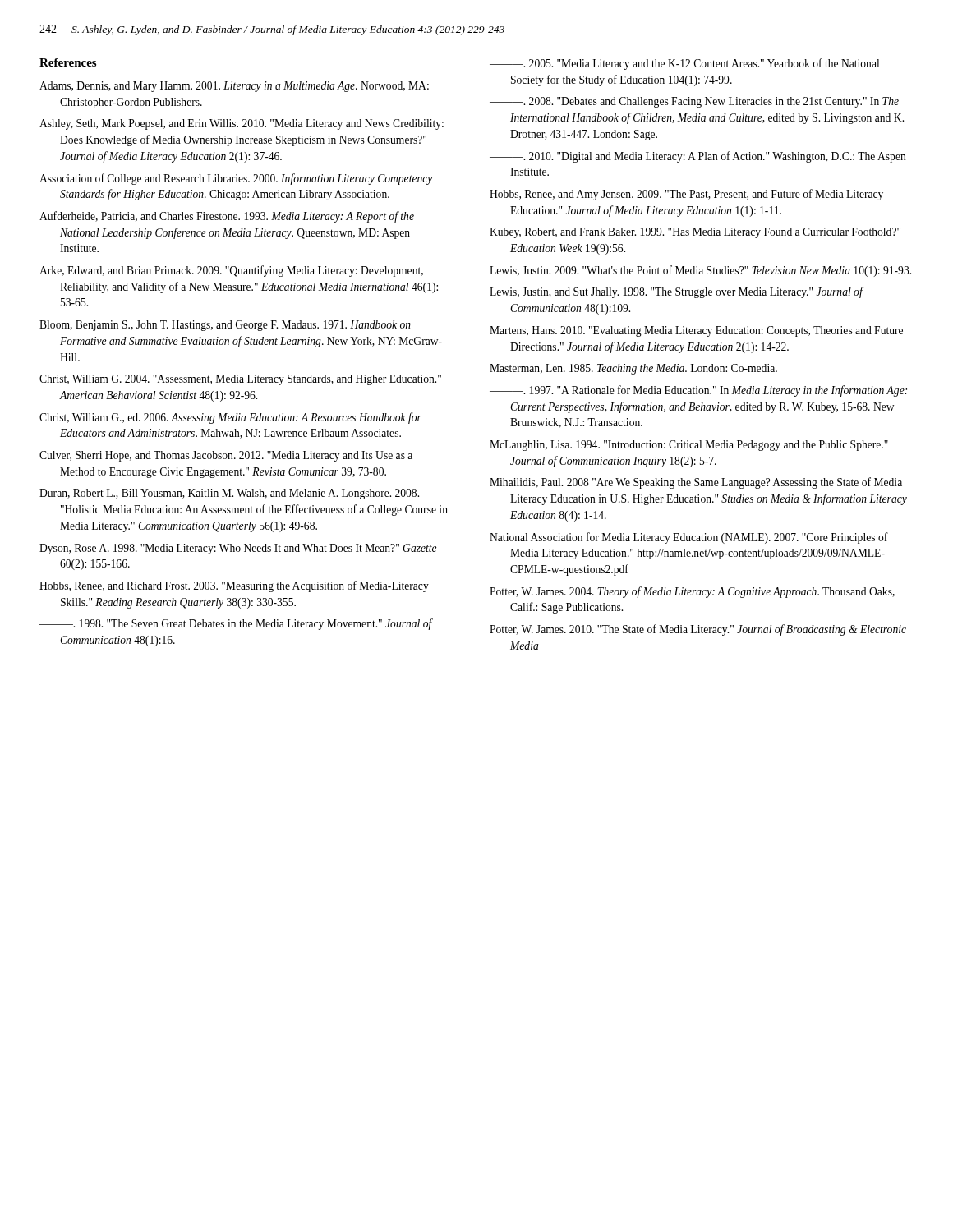
Task: Click on the text block starting "Christ, William G., ed. 2006. Assessing Media"
Action: (230, 425)
